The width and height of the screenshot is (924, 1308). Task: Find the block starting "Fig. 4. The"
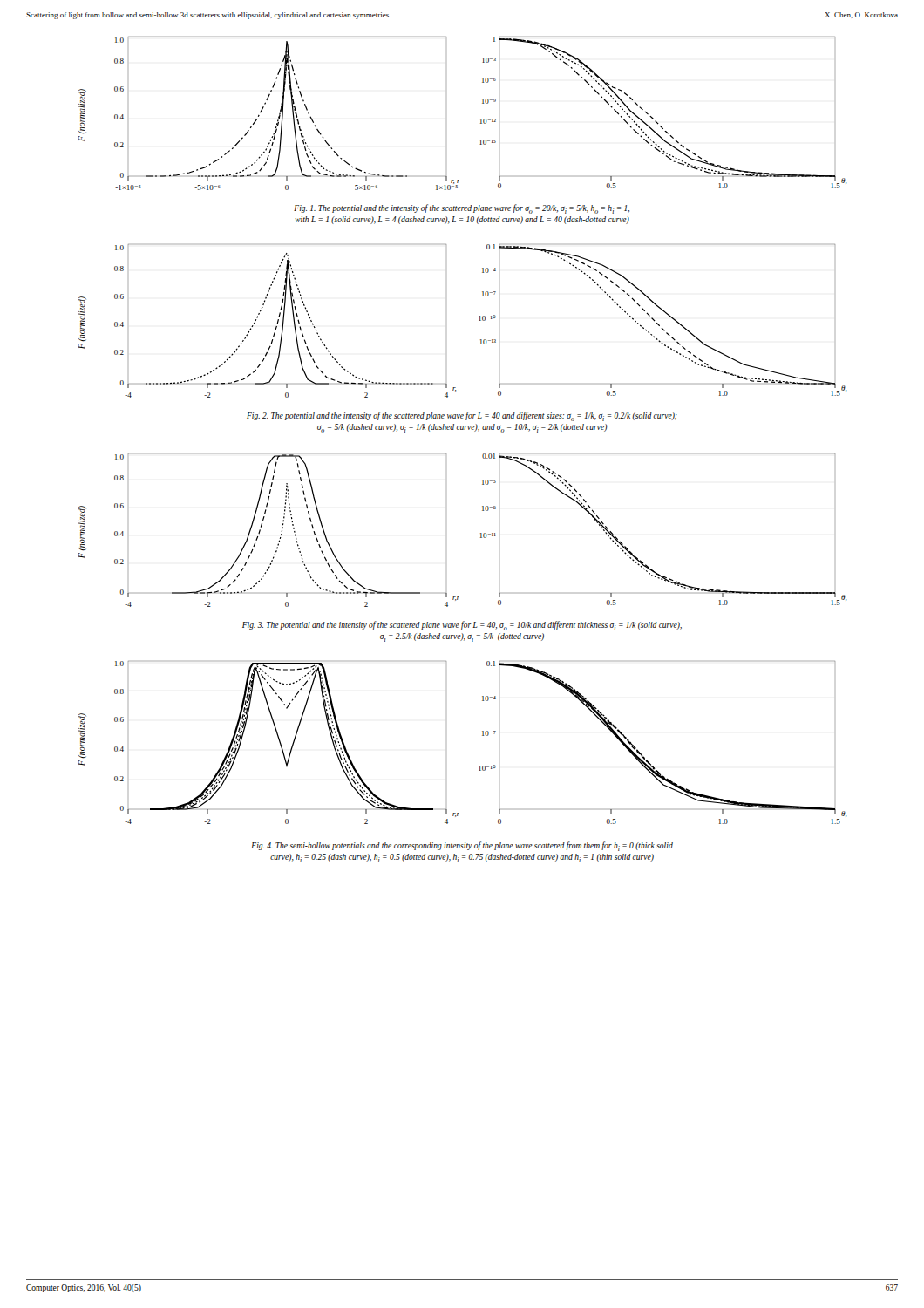[x=462, y=853]
